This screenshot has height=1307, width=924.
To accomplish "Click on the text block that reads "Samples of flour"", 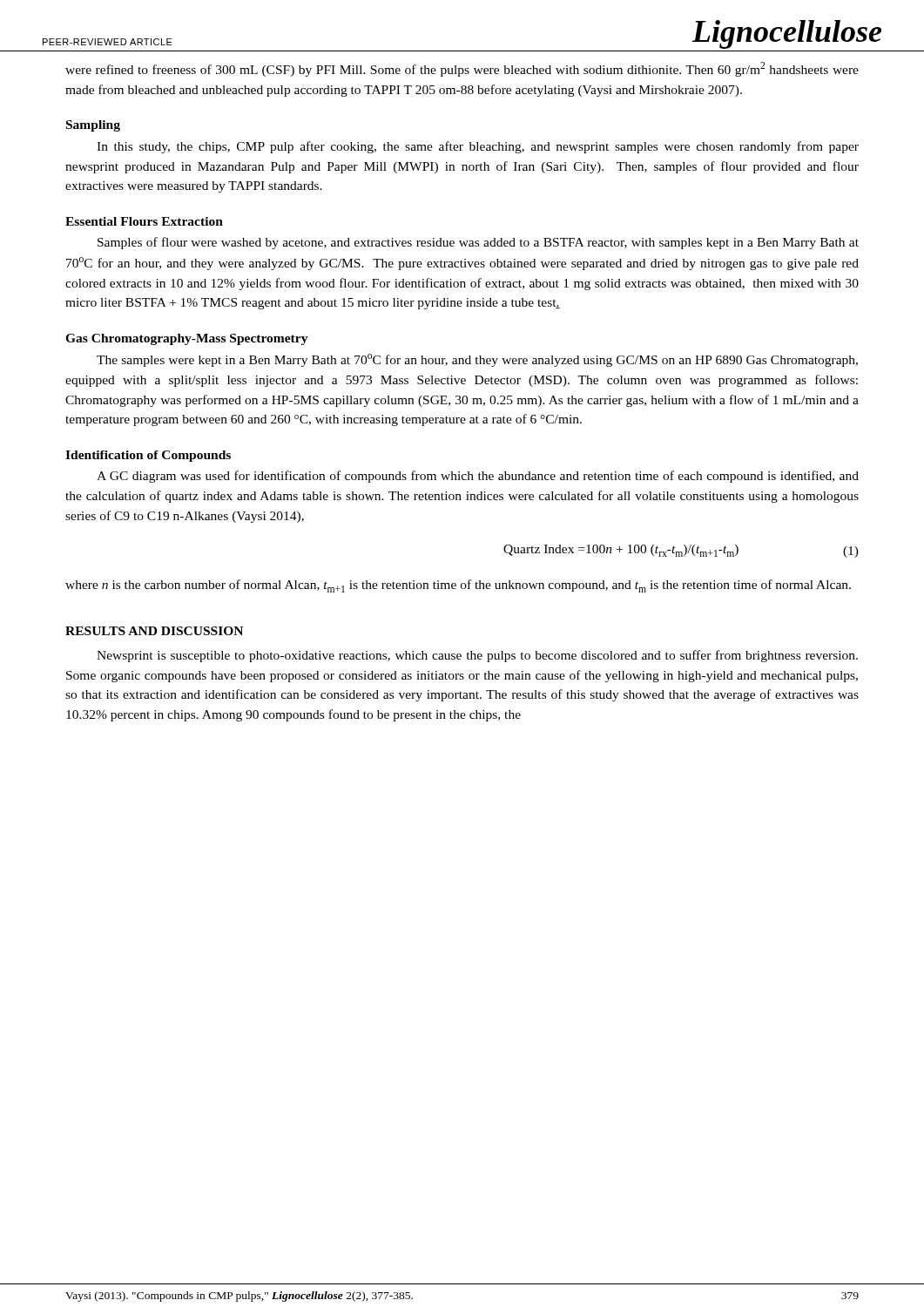I will coord(462,273).
